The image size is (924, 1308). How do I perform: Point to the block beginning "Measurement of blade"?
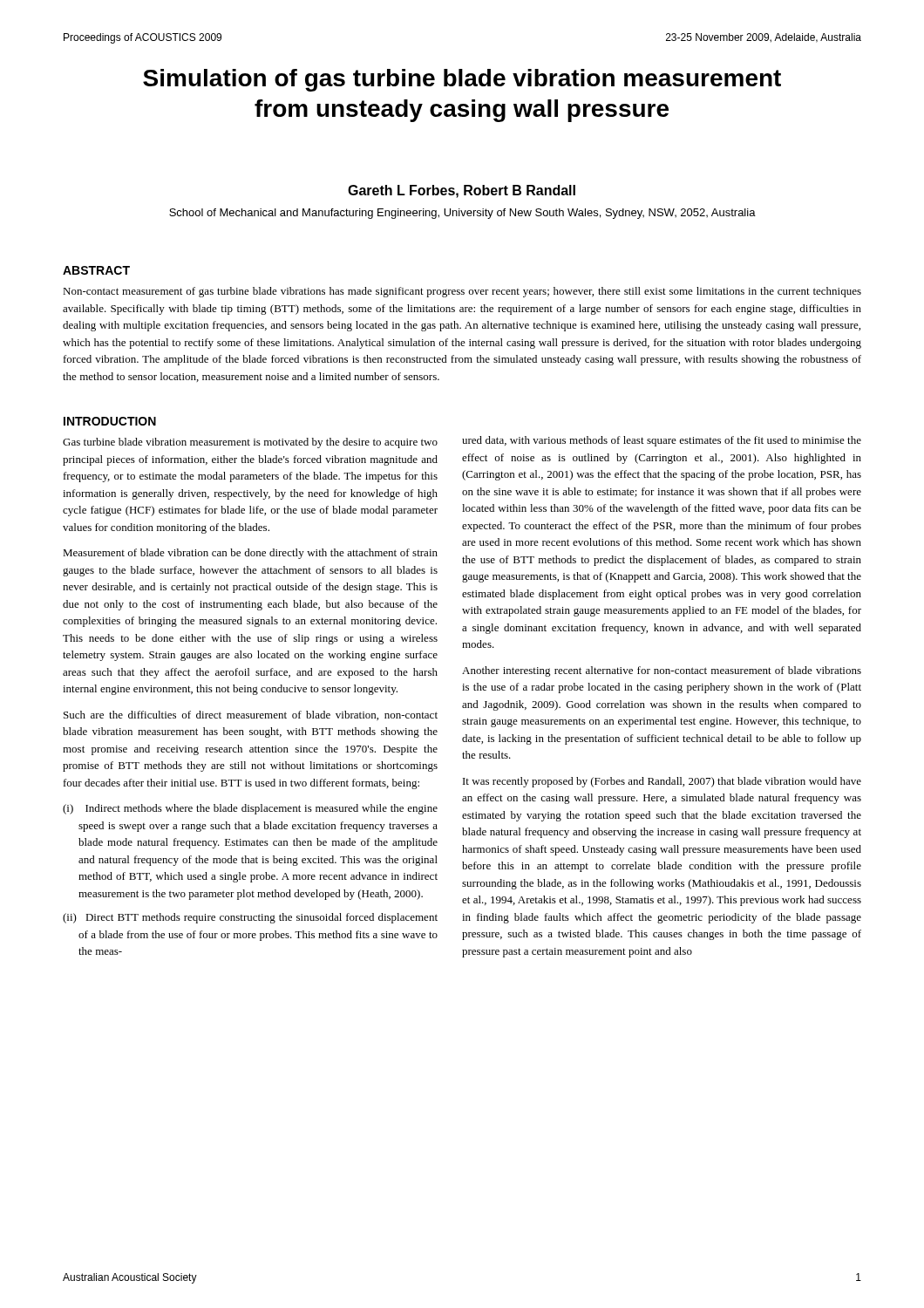250,620
